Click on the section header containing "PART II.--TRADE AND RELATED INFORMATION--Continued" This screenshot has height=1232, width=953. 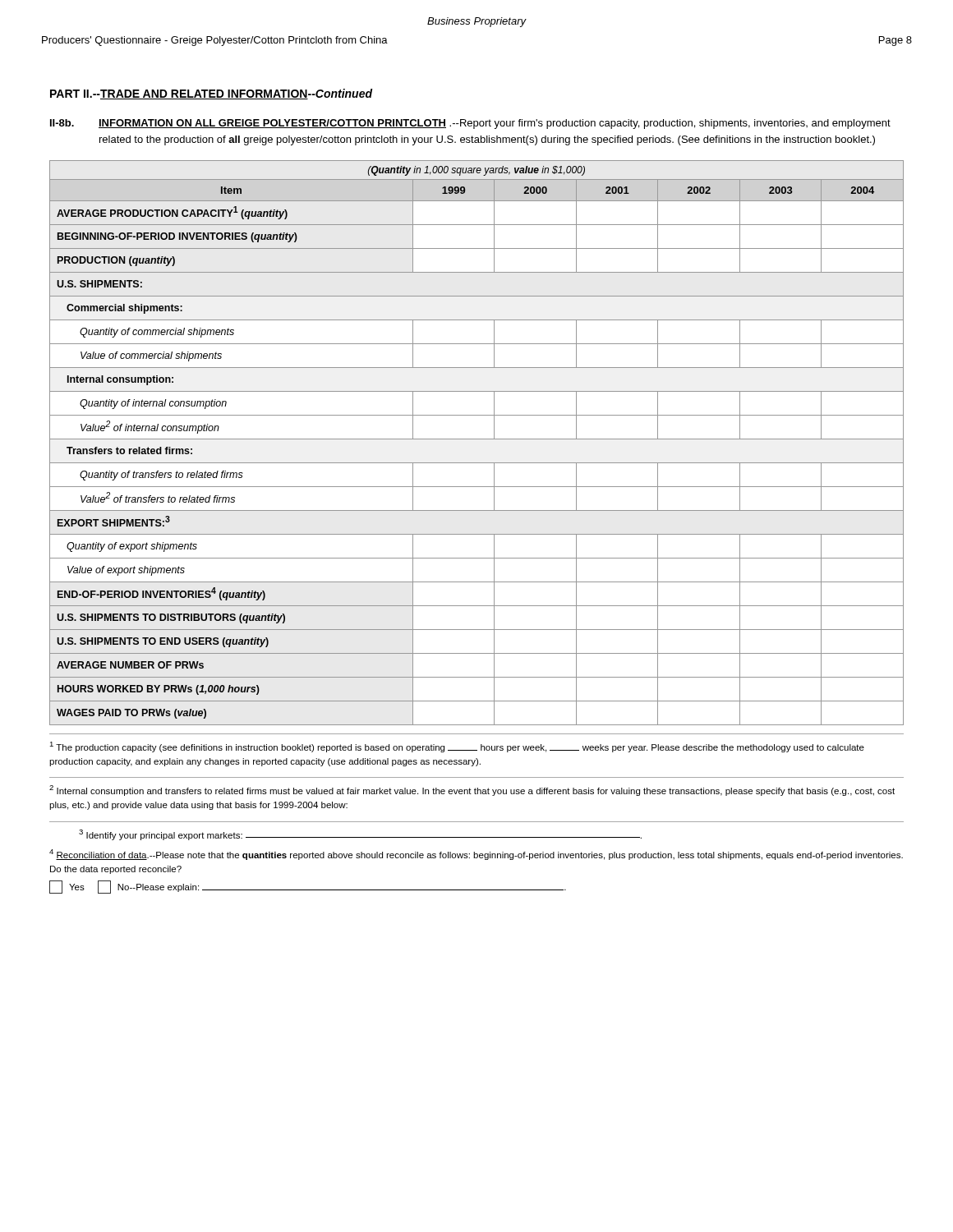[211, 94]
